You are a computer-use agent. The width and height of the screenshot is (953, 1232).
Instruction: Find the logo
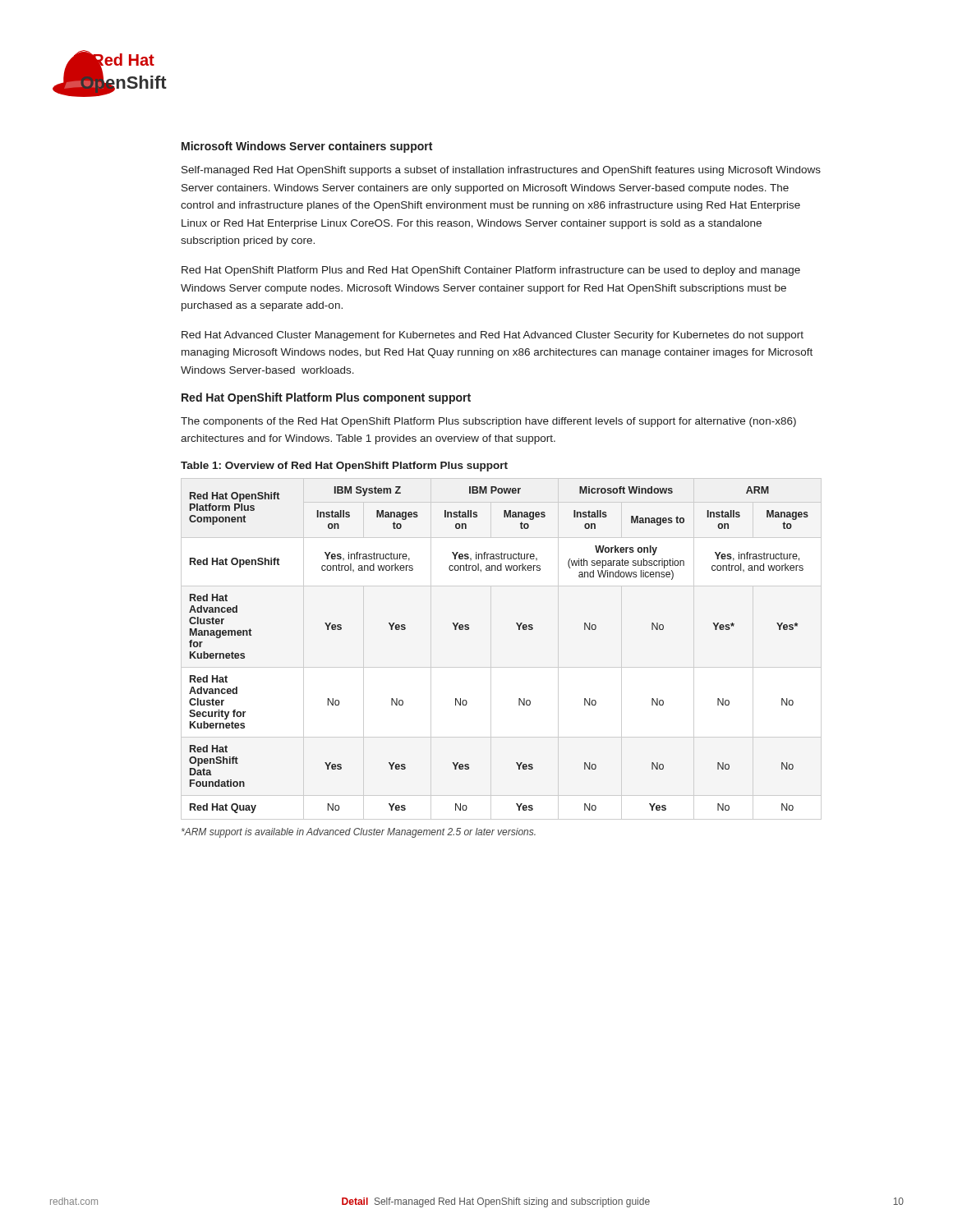point(123,74)
